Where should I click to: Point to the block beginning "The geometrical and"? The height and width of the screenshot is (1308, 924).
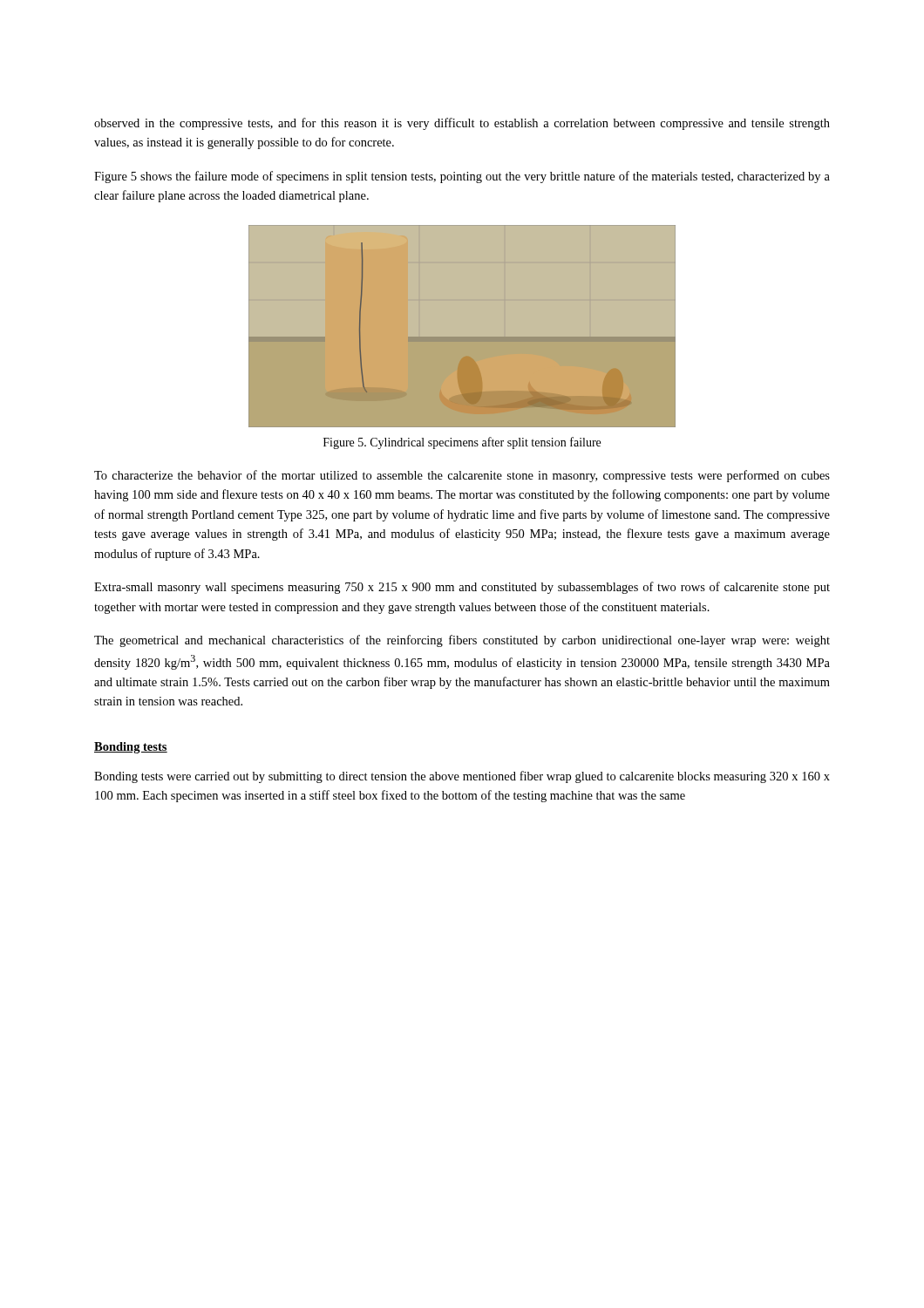tap(462, 671)
